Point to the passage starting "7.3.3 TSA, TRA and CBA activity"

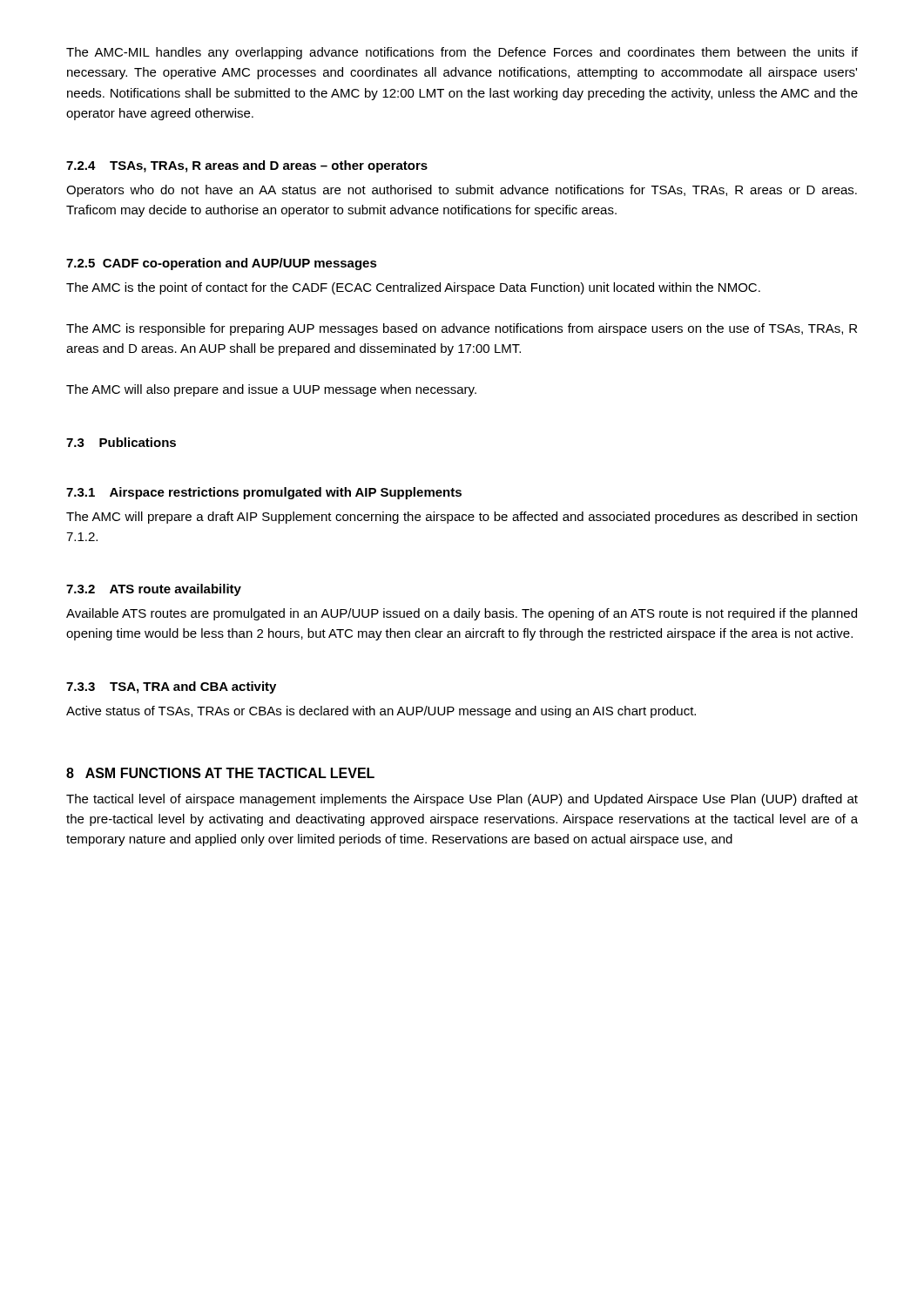[171, 686]
